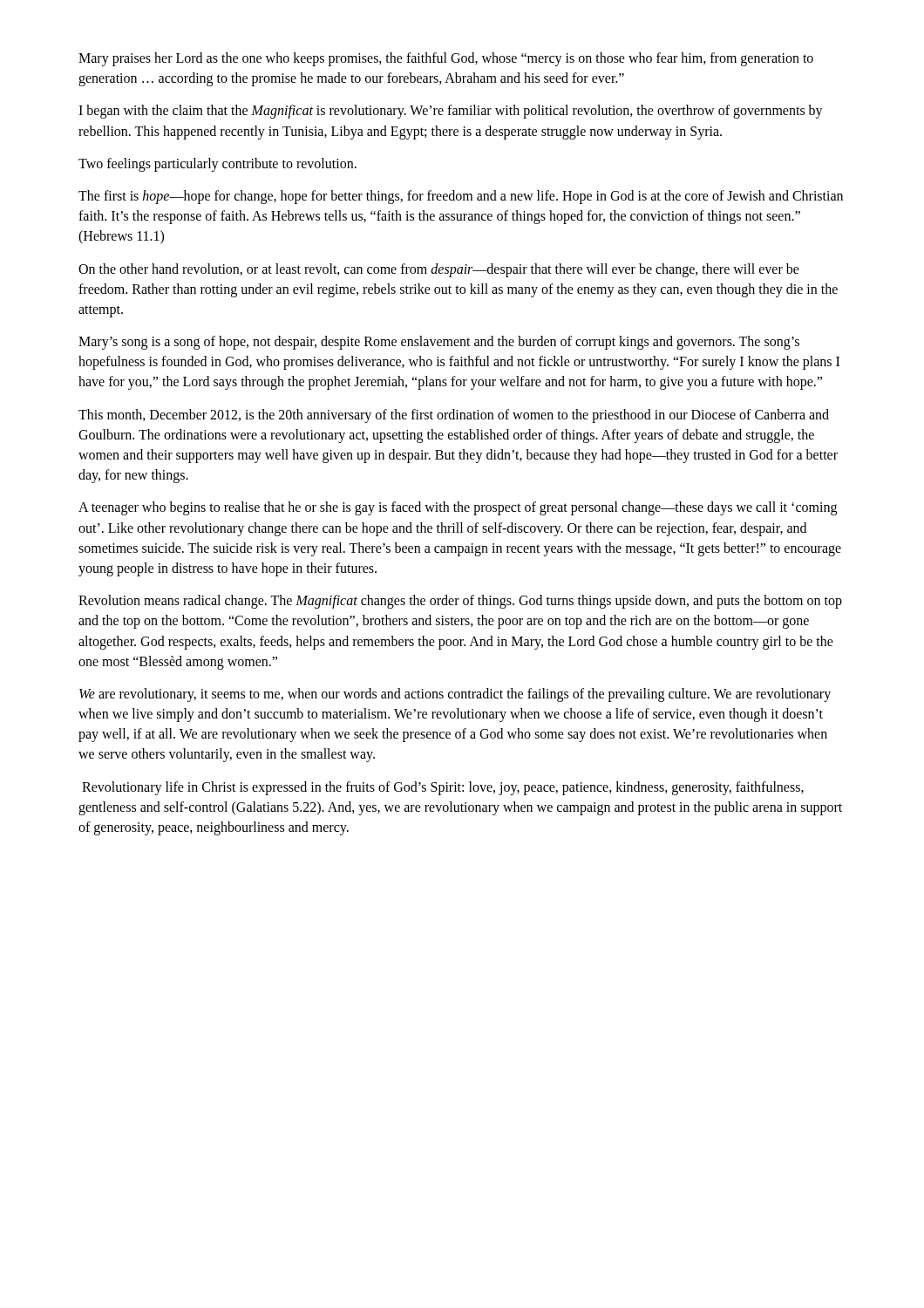Find the text starting "Revolutionary life in Christ is expressed"

[x=460, y=807]
